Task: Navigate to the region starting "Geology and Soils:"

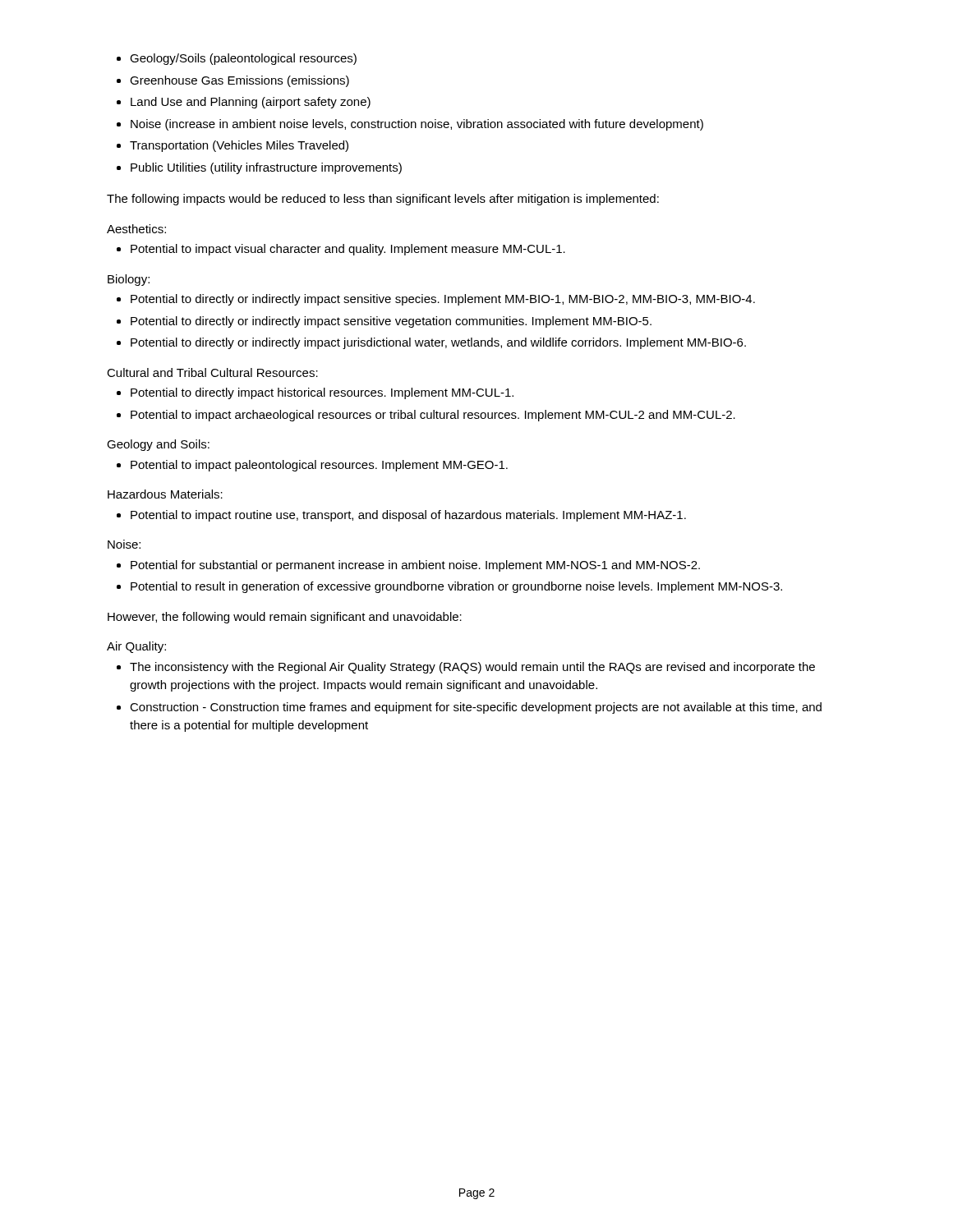Action: click(159, 444)
